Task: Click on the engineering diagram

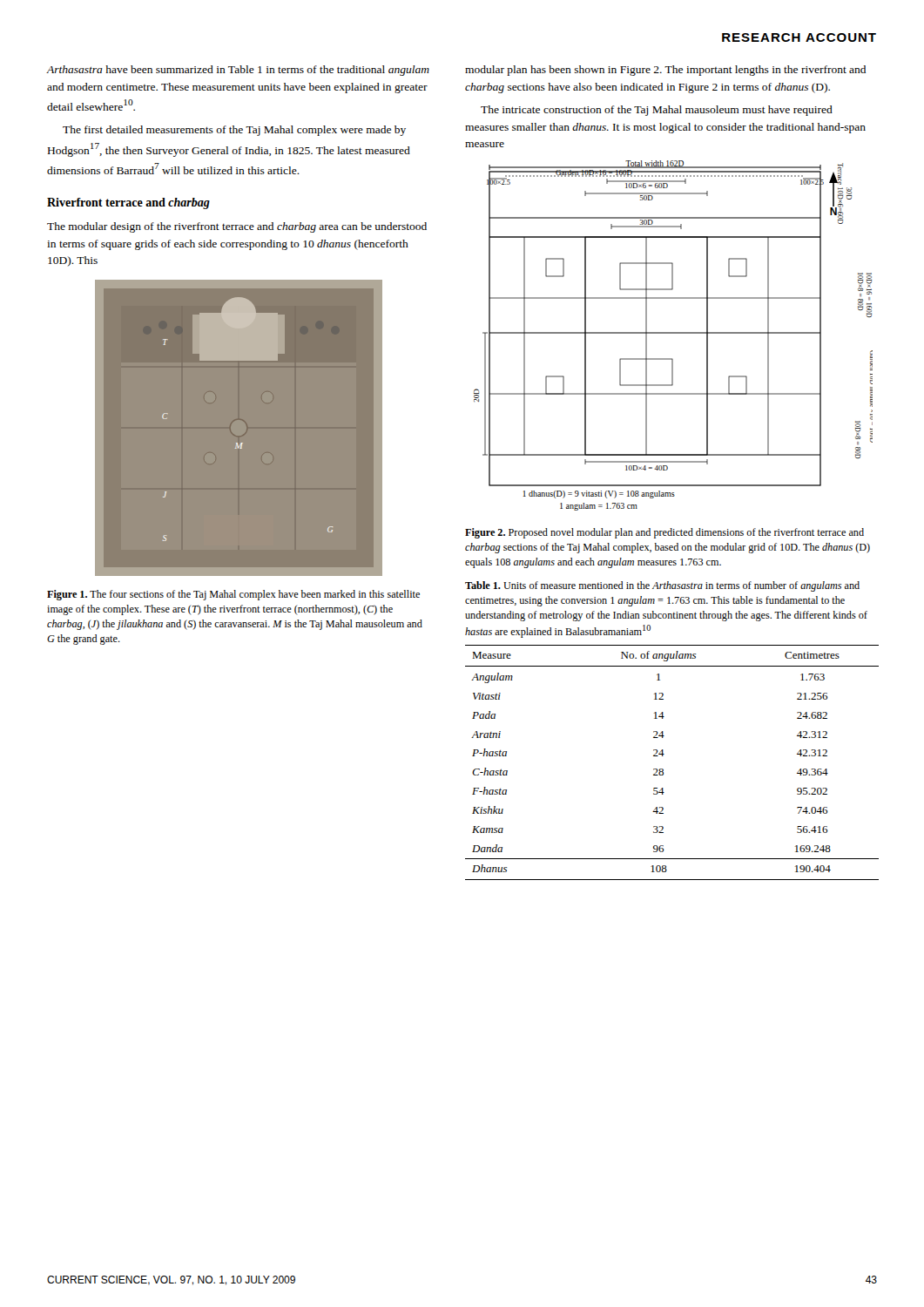Action: [672, 339]
